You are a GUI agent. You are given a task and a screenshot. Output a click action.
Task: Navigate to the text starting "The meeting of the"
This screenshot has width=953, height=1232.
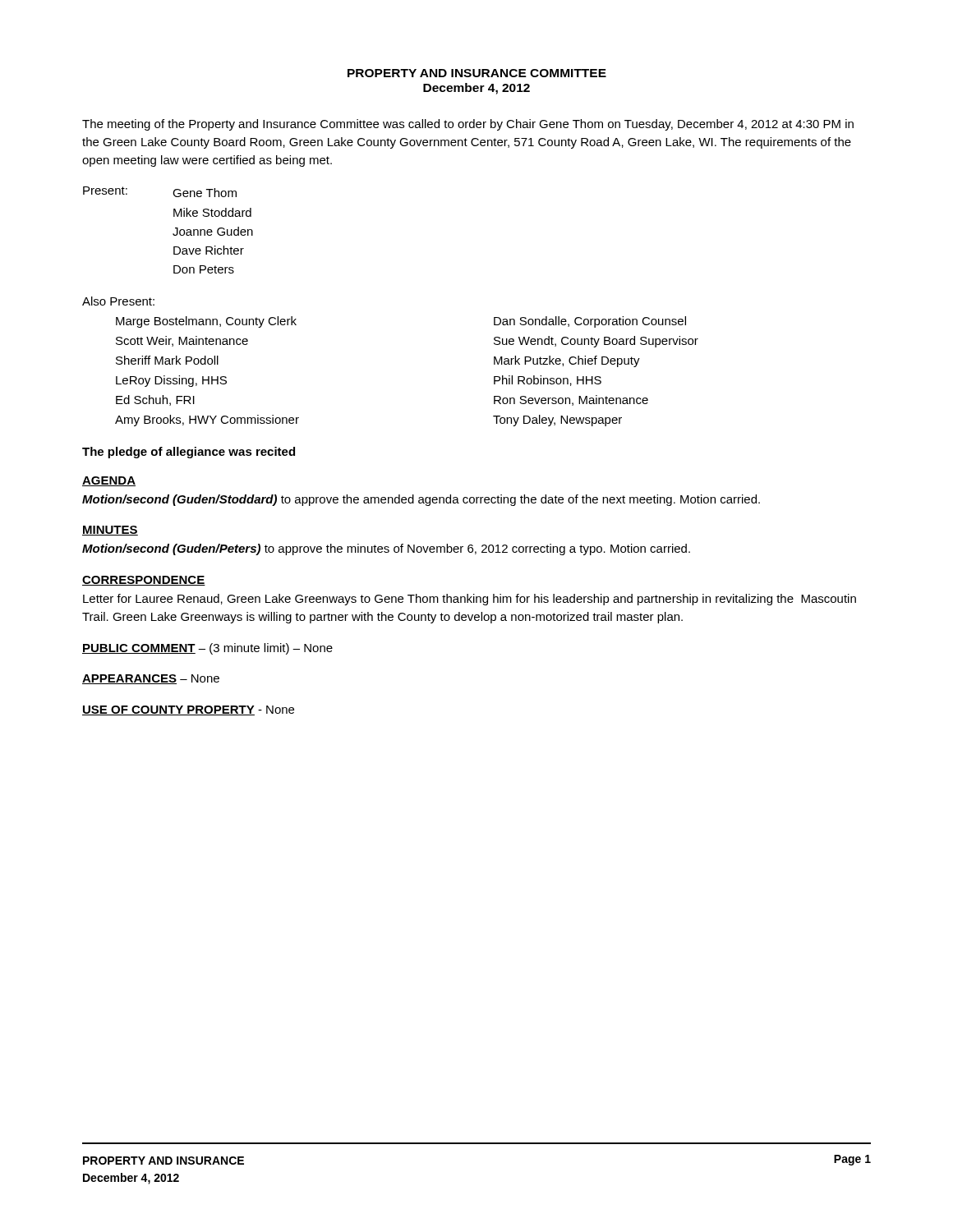tap(468, 141)
